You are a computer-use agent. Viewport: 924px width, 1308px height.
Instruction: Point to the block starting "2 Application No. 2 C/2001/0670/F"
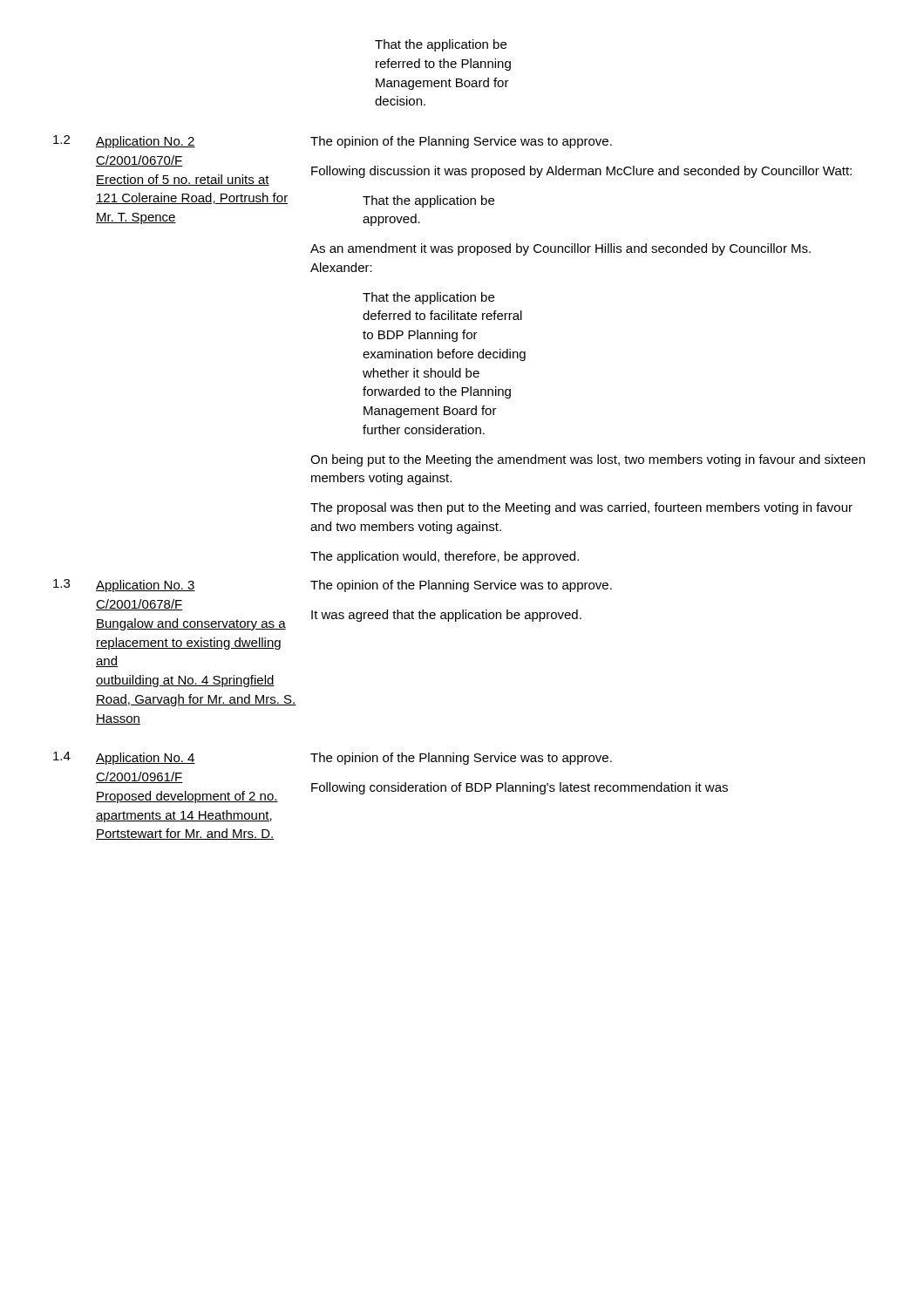[x=462, y=354]
